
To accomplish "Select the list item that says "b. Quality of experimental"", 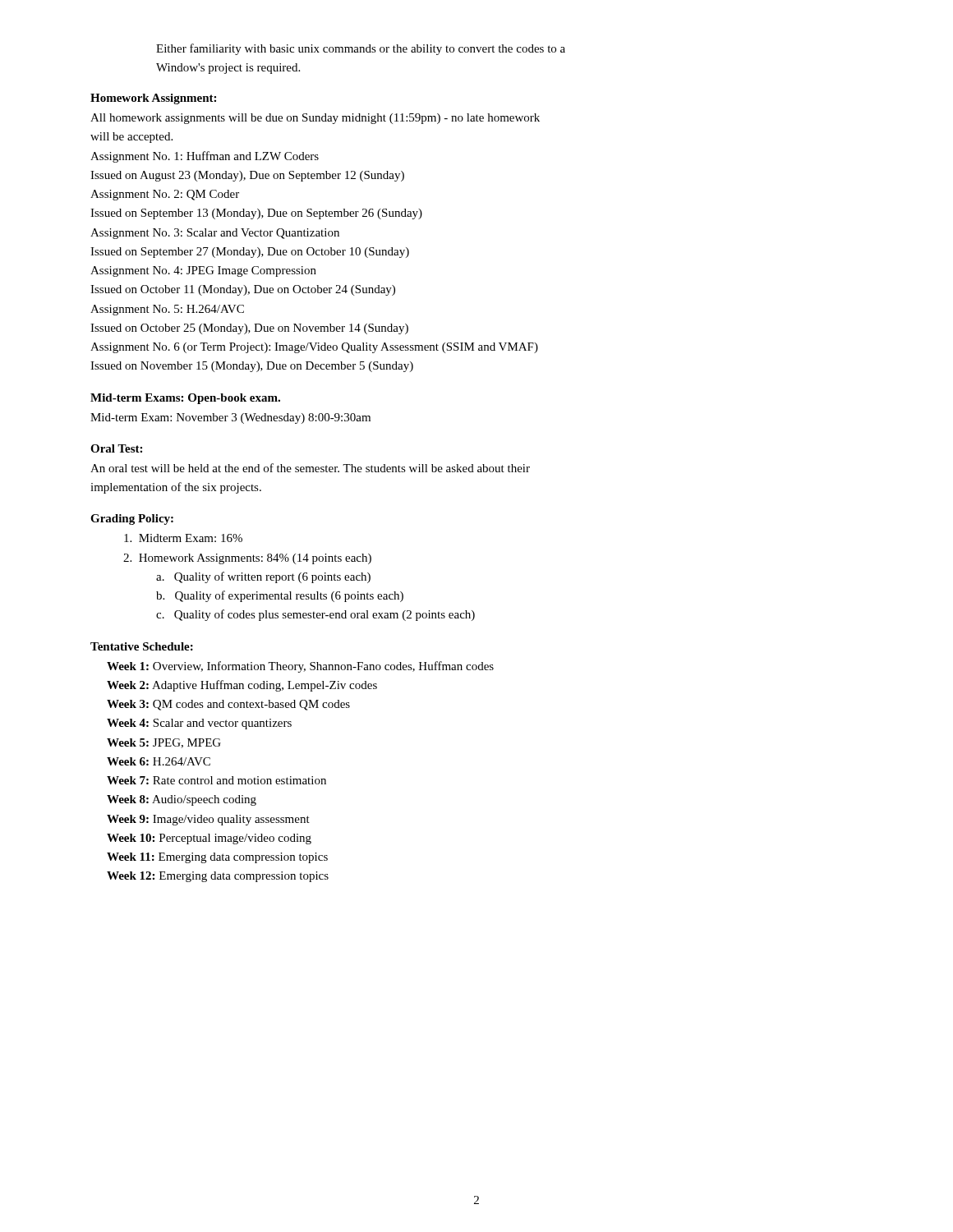I will [280, 595].
